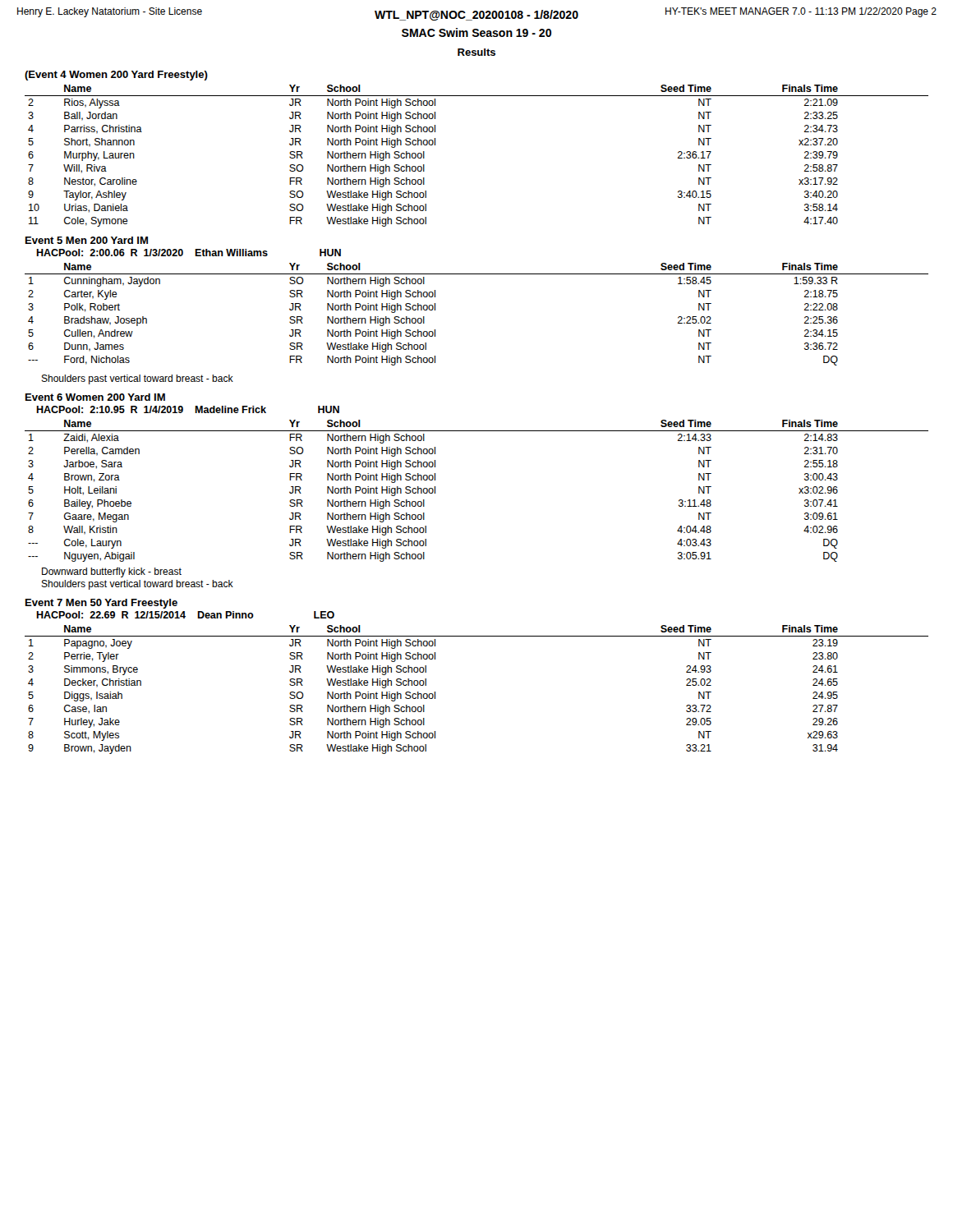The height and width of the screenshot is (1232, 953).
Task: Locate the block of text that opens with "Downward butterfly kick -"
Action: point(111,571)
